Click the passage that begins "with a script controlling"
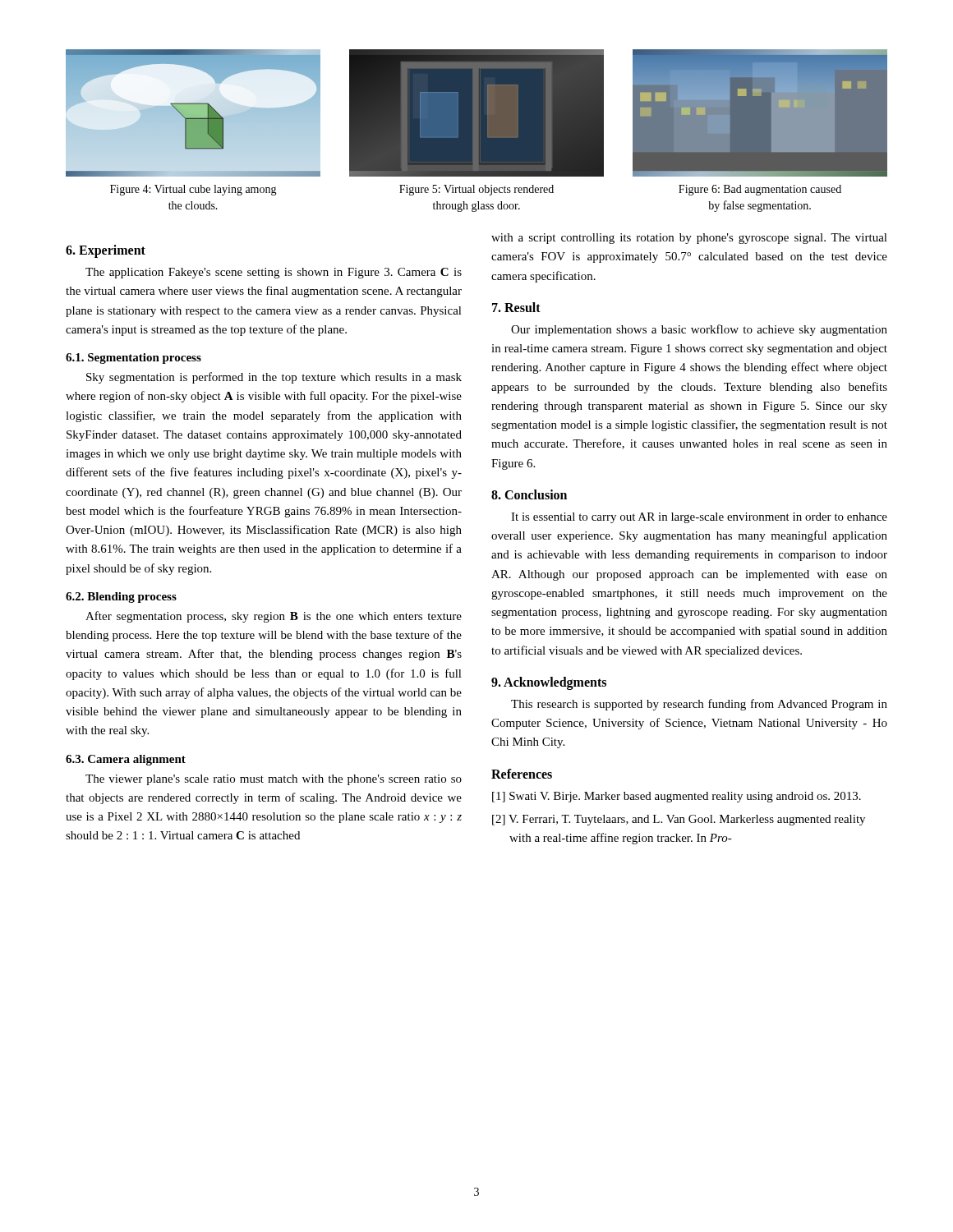The height and width of the screenshot is (1232, 953). click(x=689, y=257)
